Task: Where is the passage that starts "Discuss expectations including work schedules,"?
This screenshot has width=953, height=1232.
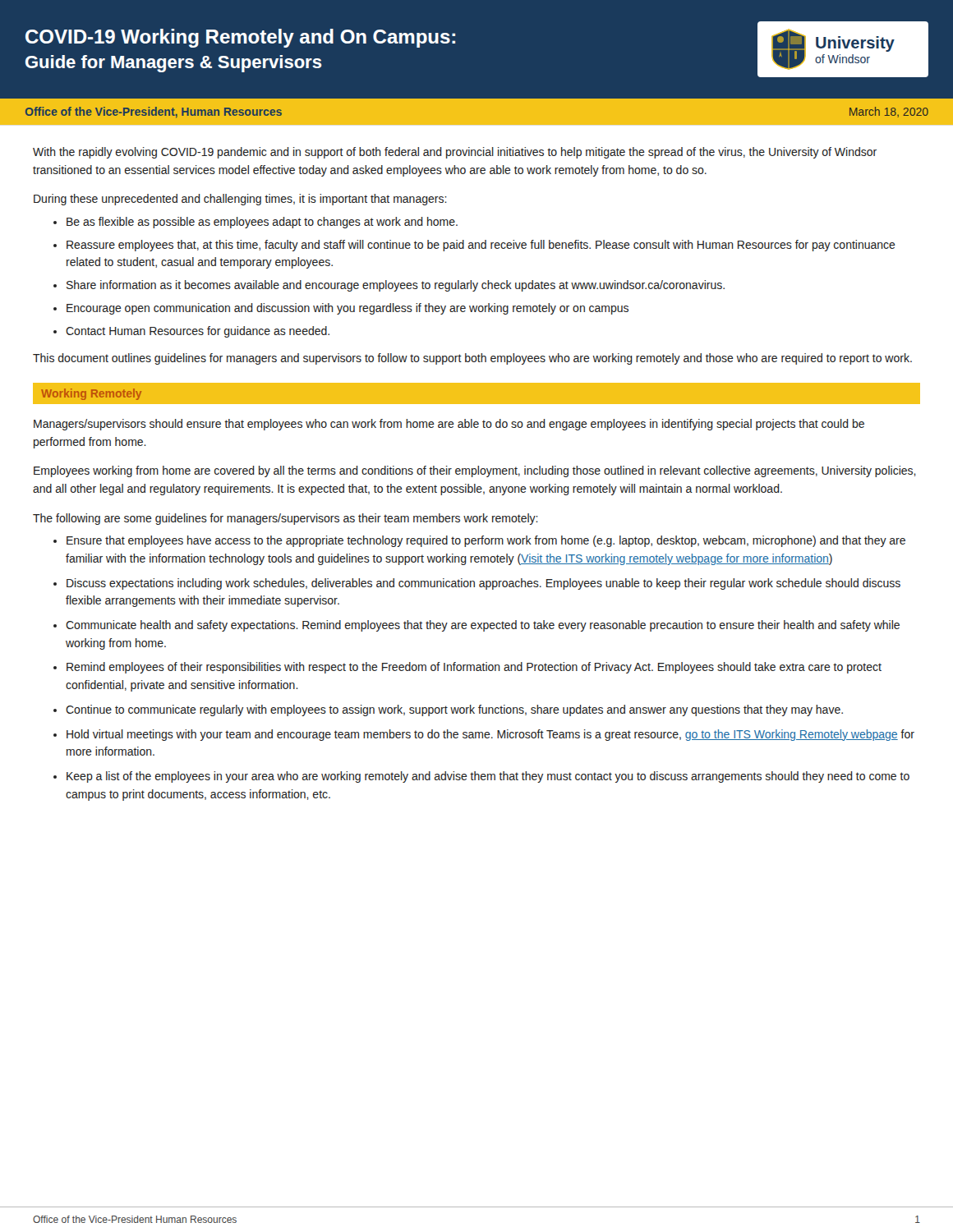Action: pos(483,592)
